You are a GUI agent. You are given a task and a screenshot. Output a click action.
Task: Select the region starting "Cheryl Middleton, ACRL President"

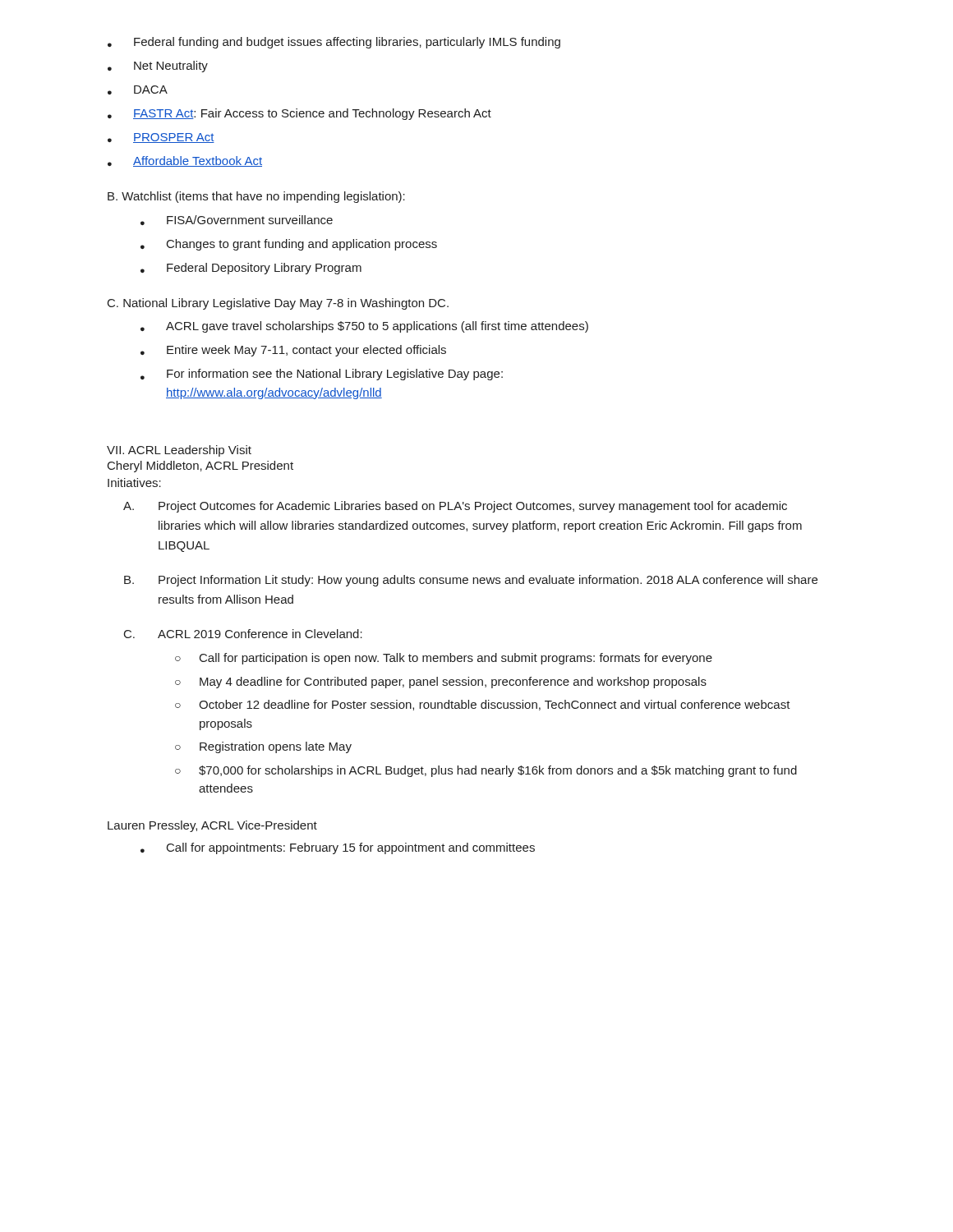coord(200,465)
